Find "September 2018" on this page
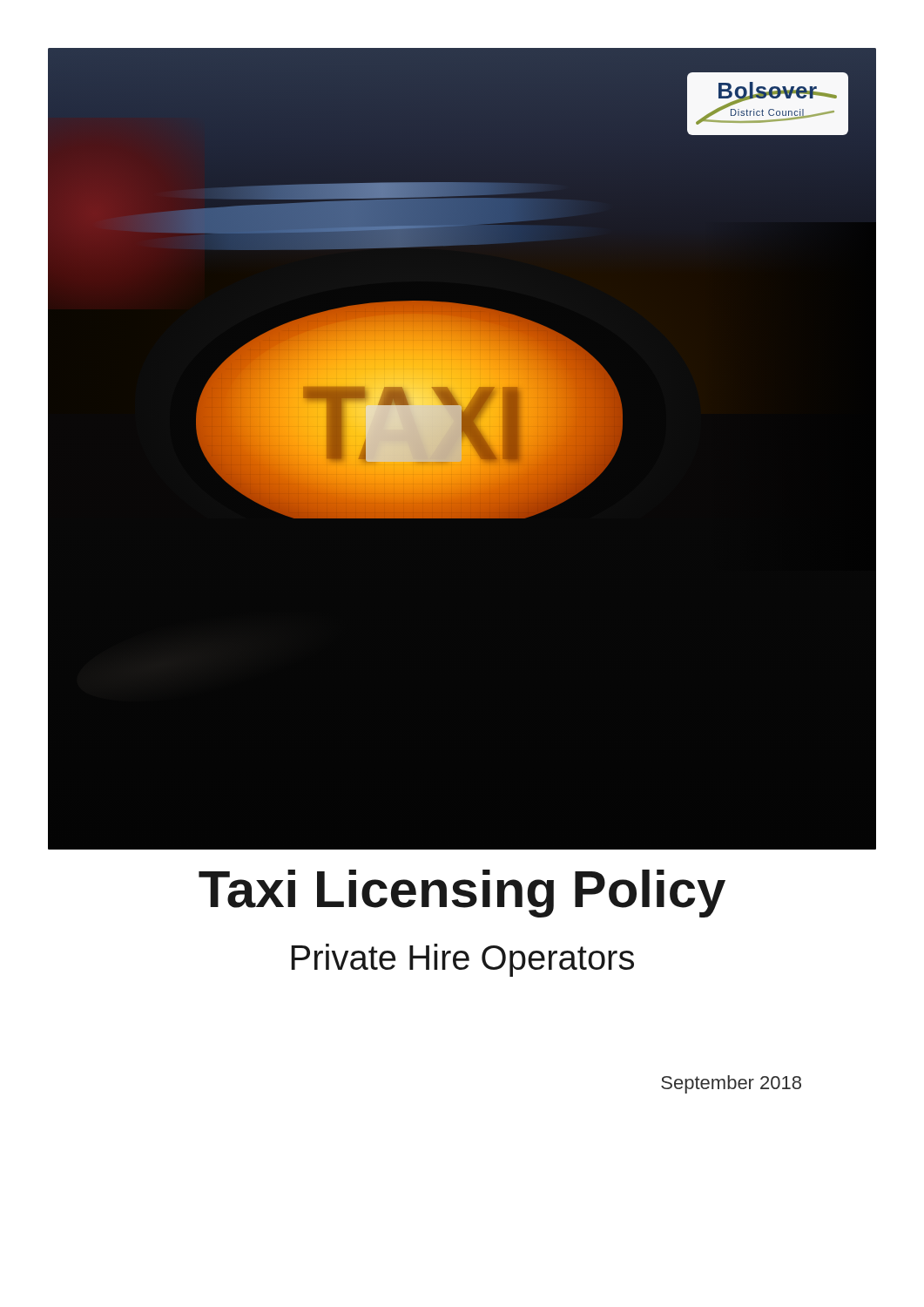The image size is (924, 1307). pos(731,1083)
